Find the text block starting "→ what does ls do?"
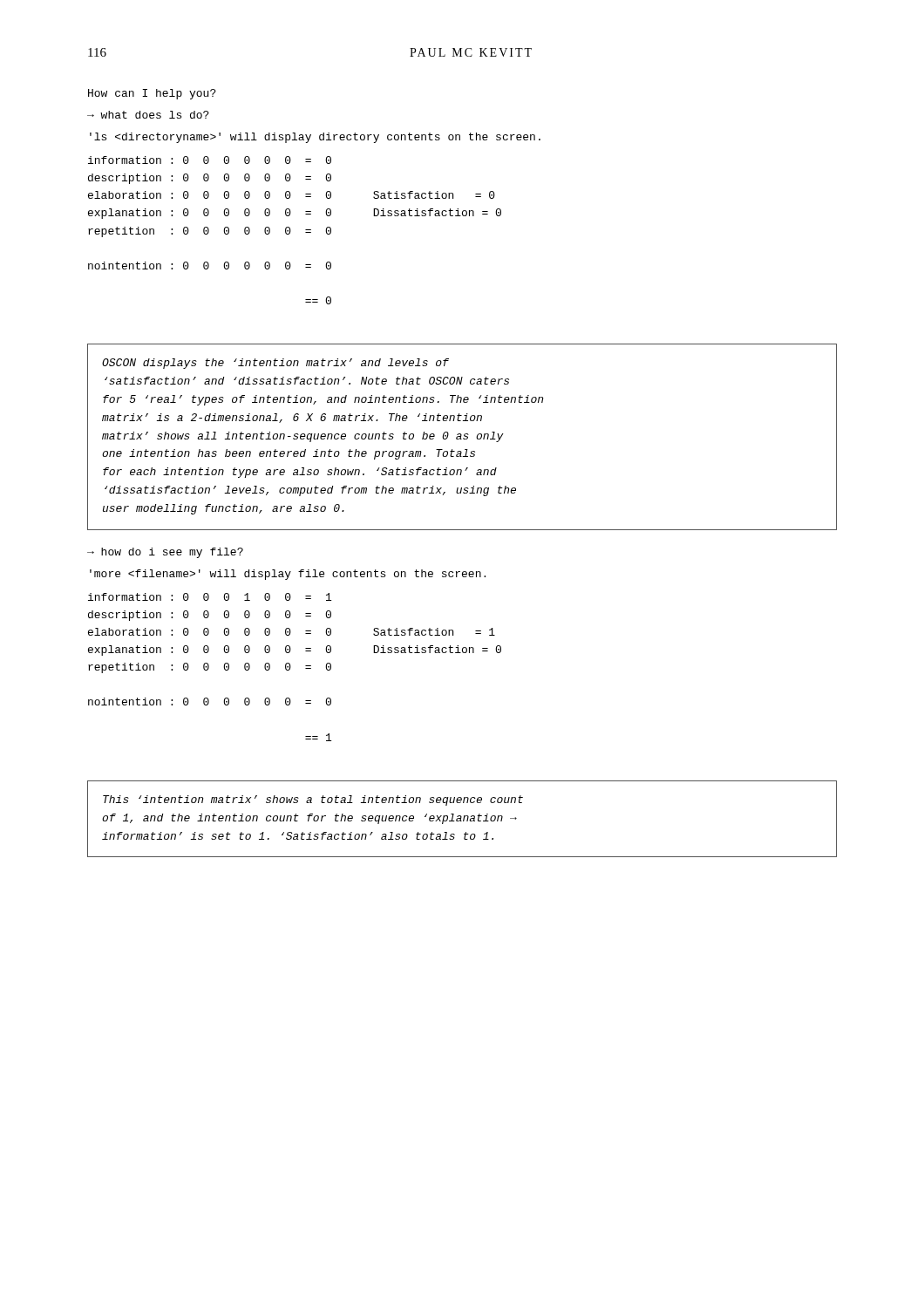The width and height of the screenshot is (924, 1308). coord(148,115)
